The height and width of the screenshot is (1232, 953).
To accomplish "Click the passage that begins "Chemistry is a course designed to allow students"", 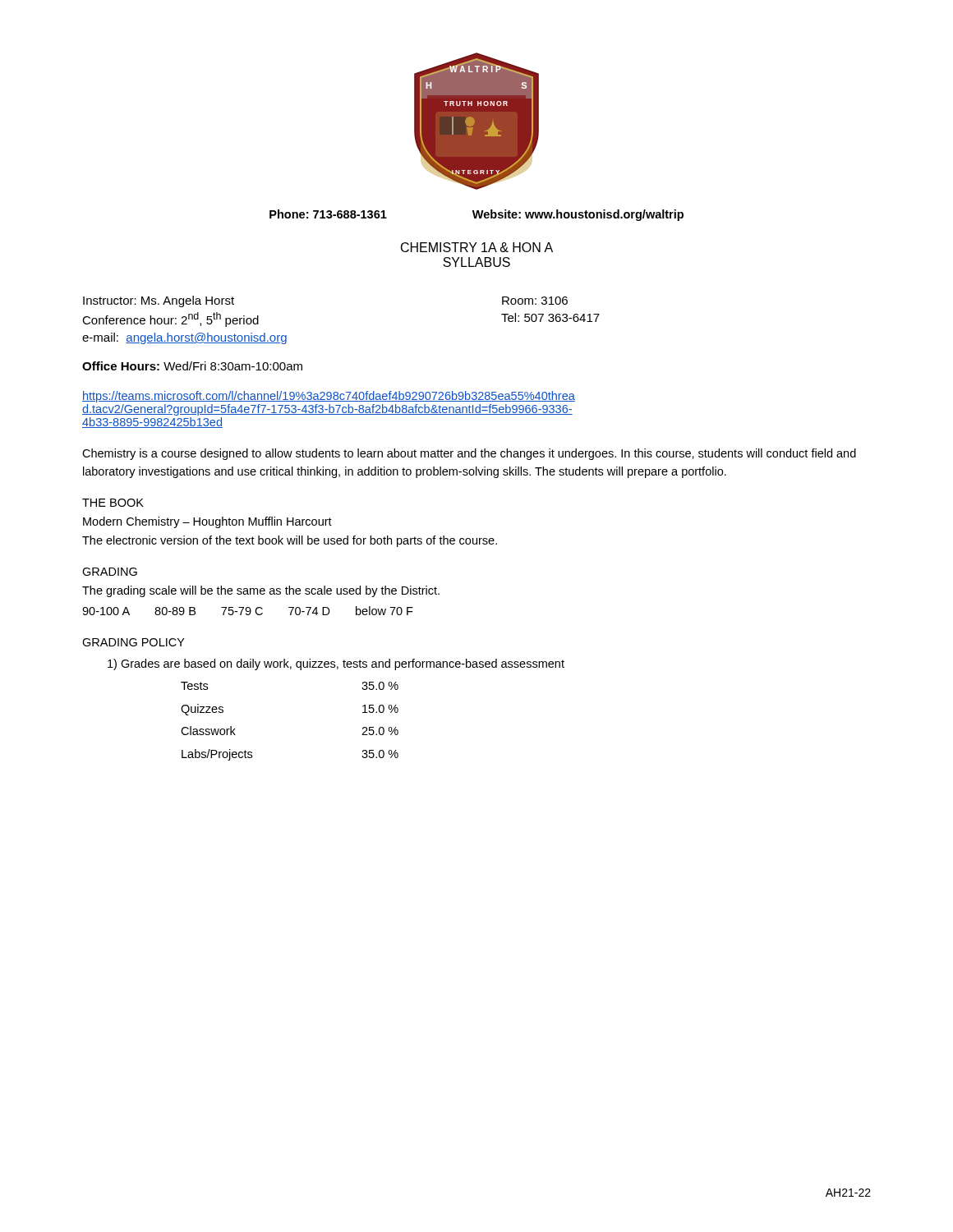I will coord(469,462).
